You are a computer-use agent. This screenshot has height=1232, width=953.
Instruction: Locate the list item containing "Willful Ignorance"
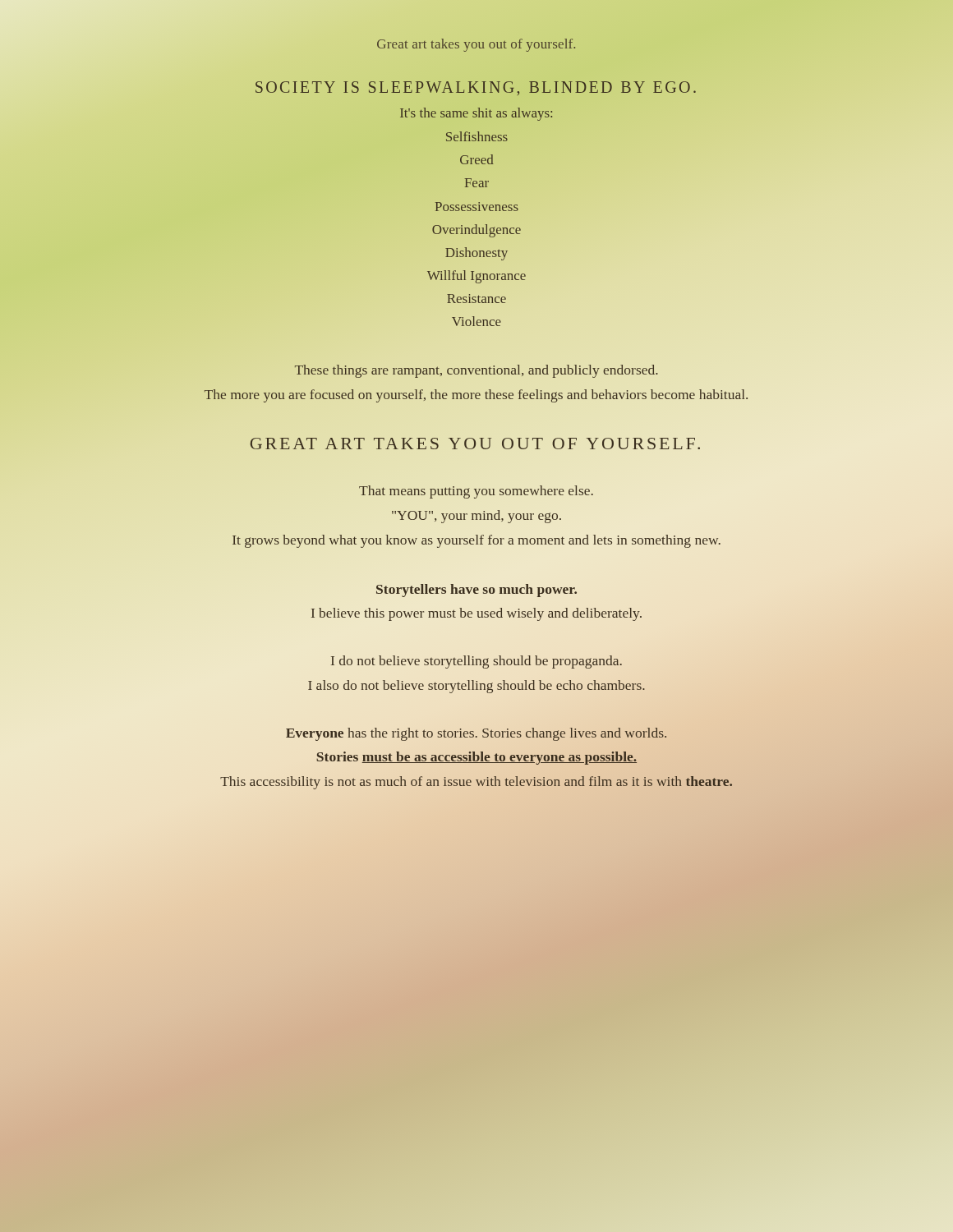point(476,275)
